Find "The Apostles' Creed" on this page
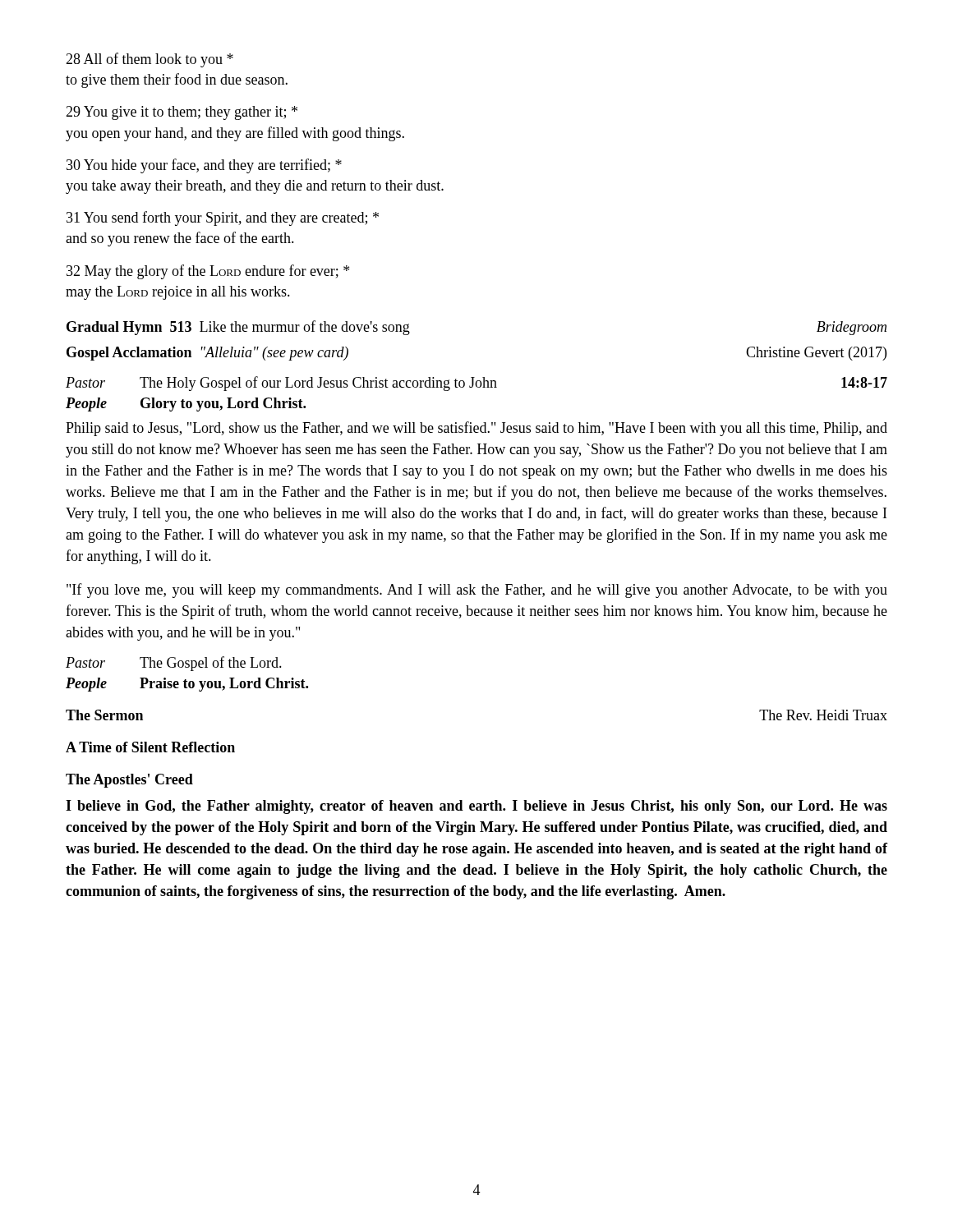953x1232 pixels. tap(129, 779)
